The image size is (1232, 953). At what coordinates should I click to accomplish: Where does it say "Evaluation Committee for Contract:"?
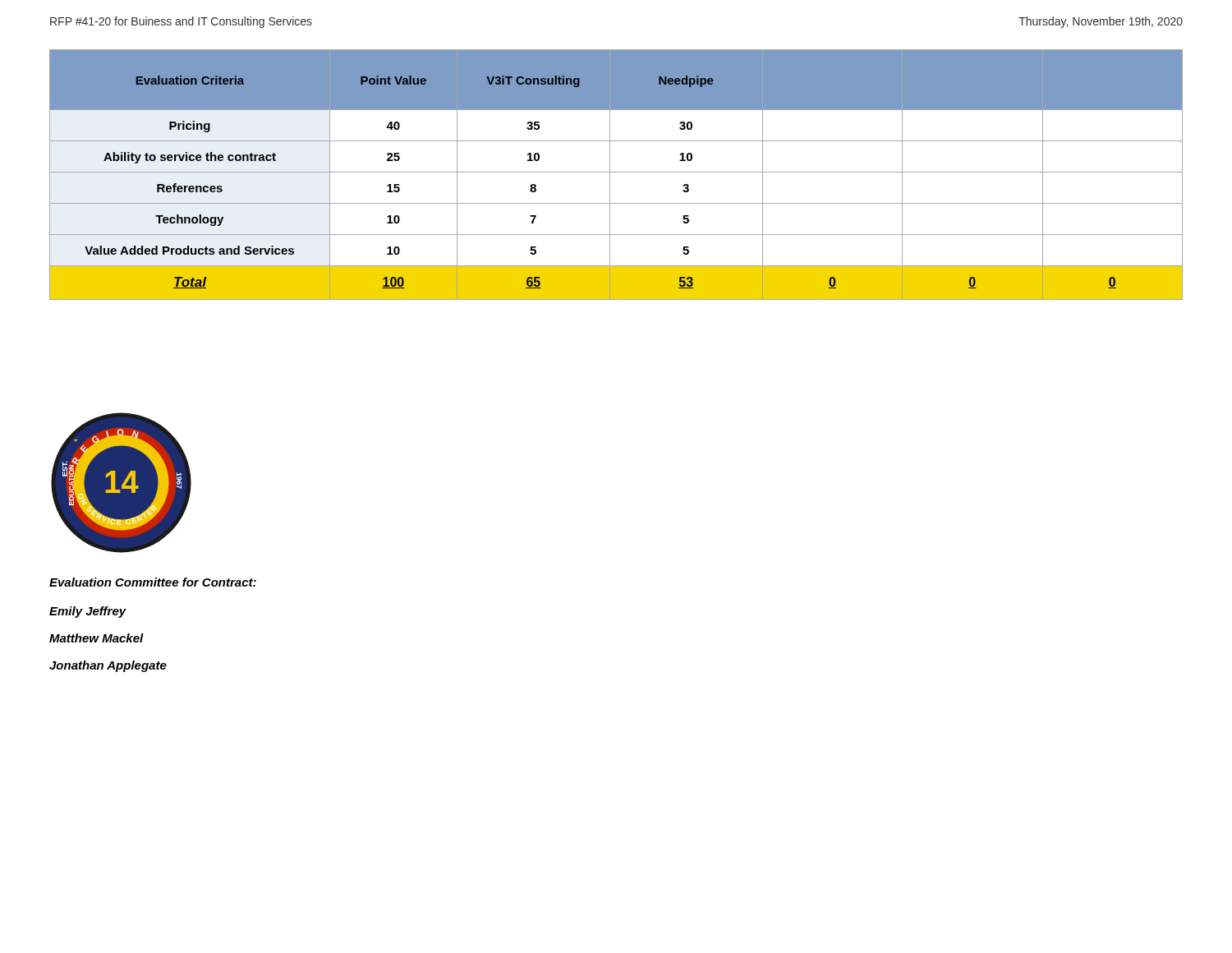(x=153, y=582)
